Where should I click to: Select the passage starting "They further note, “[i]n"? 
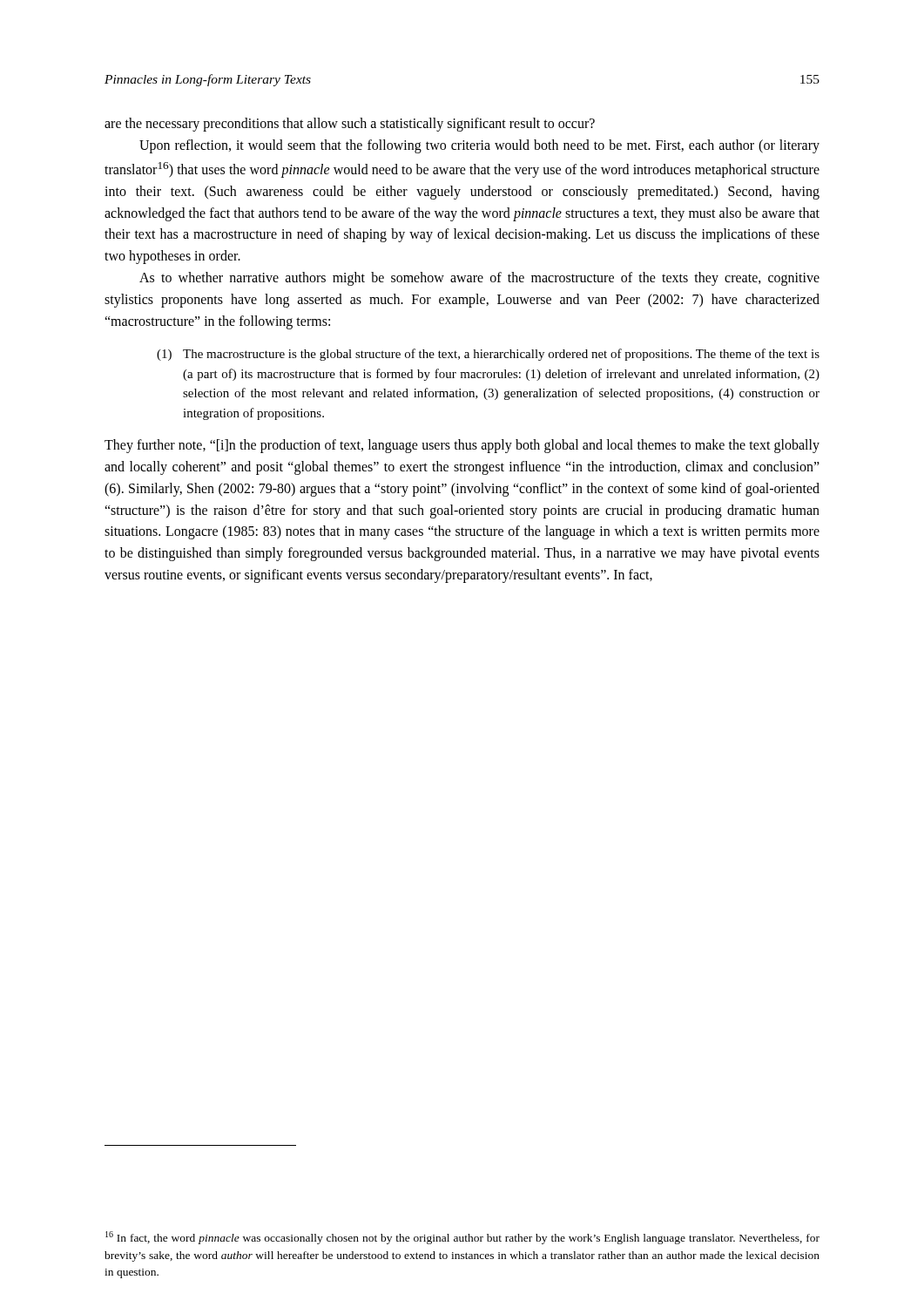coord(462,511)
